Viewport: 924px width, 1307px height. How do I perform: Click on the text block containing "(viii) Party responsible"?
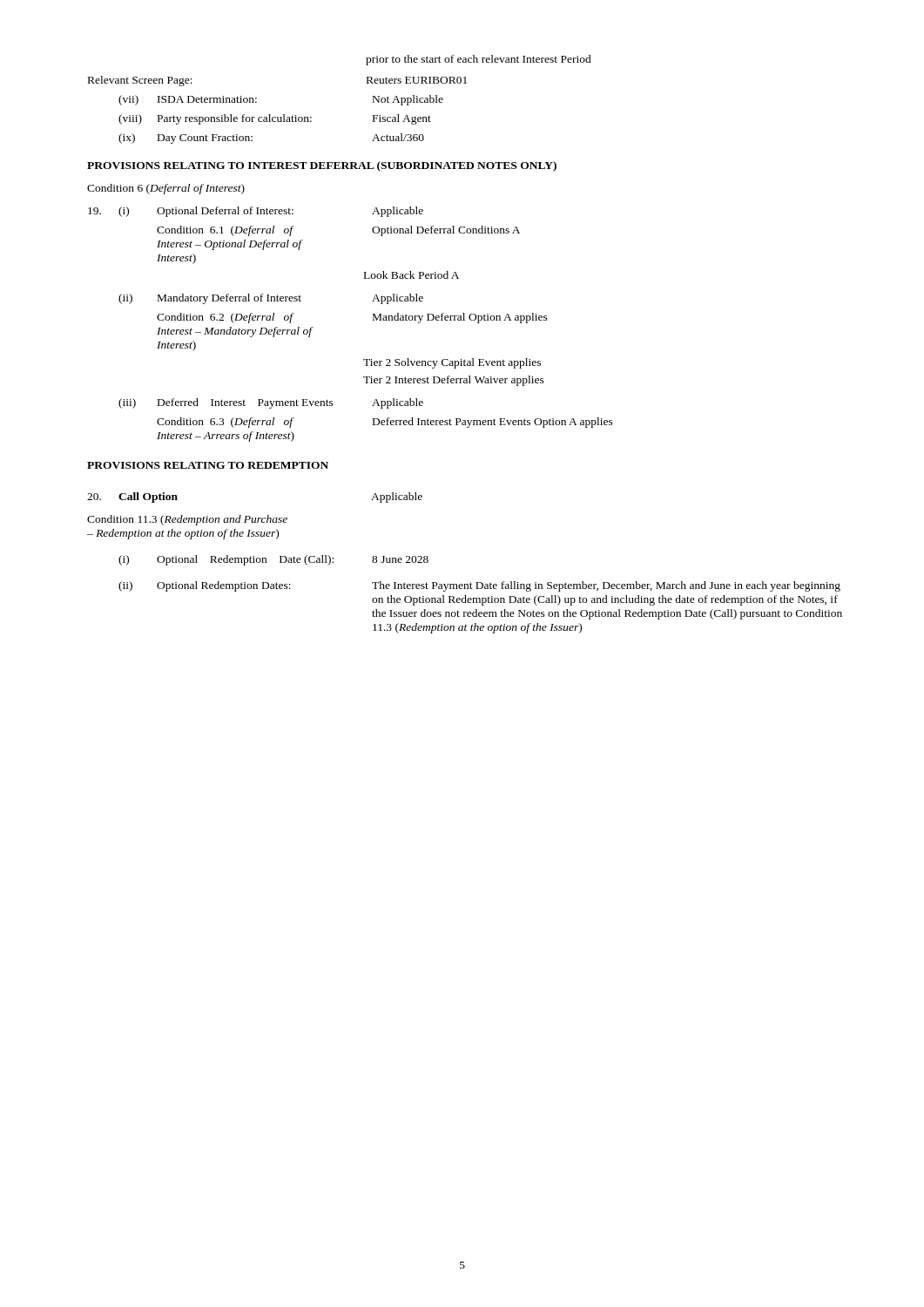[x=275, y=119]
